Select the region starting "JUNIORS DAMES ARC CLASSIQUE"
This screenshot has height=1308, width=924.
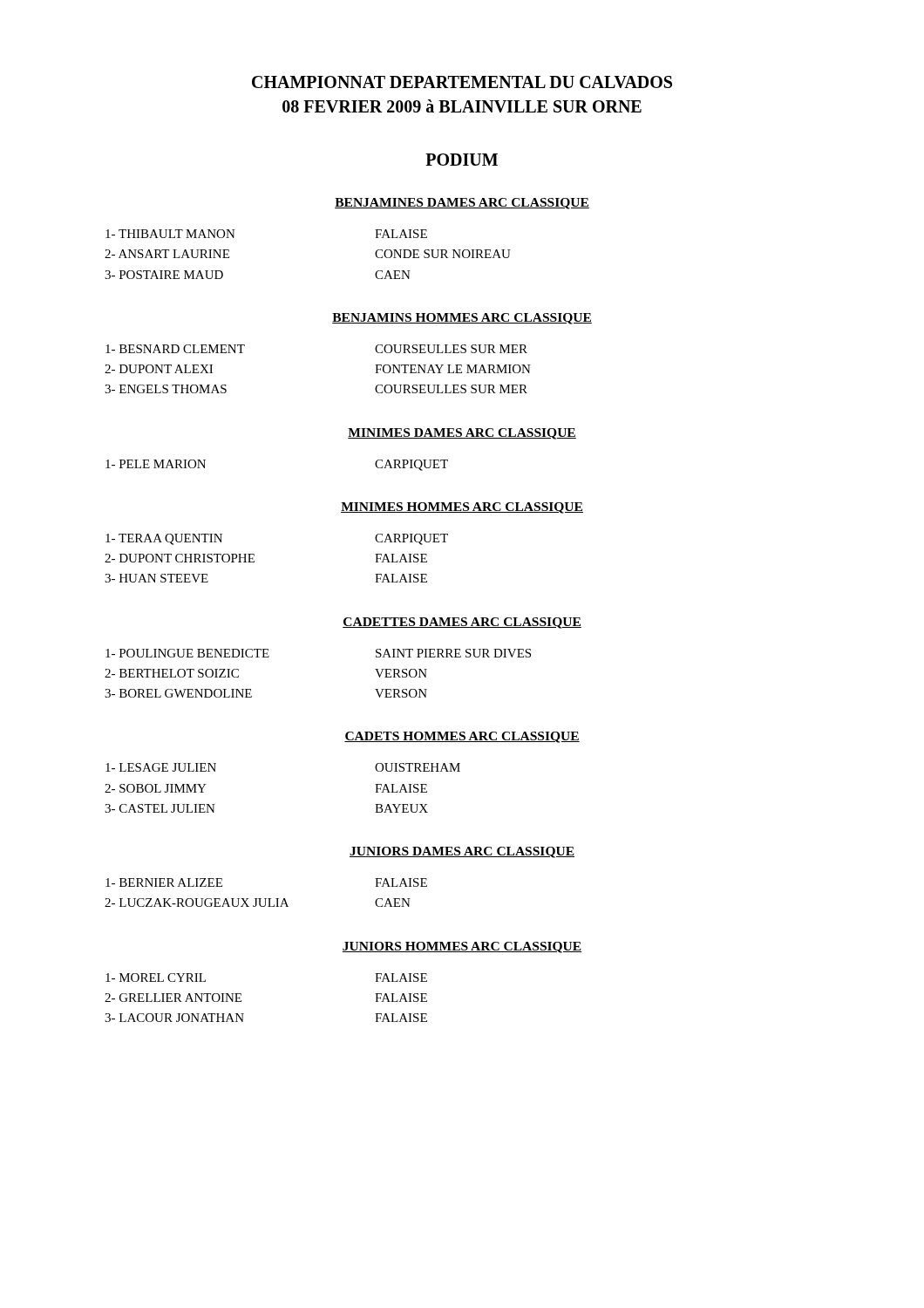pos(462,851)
